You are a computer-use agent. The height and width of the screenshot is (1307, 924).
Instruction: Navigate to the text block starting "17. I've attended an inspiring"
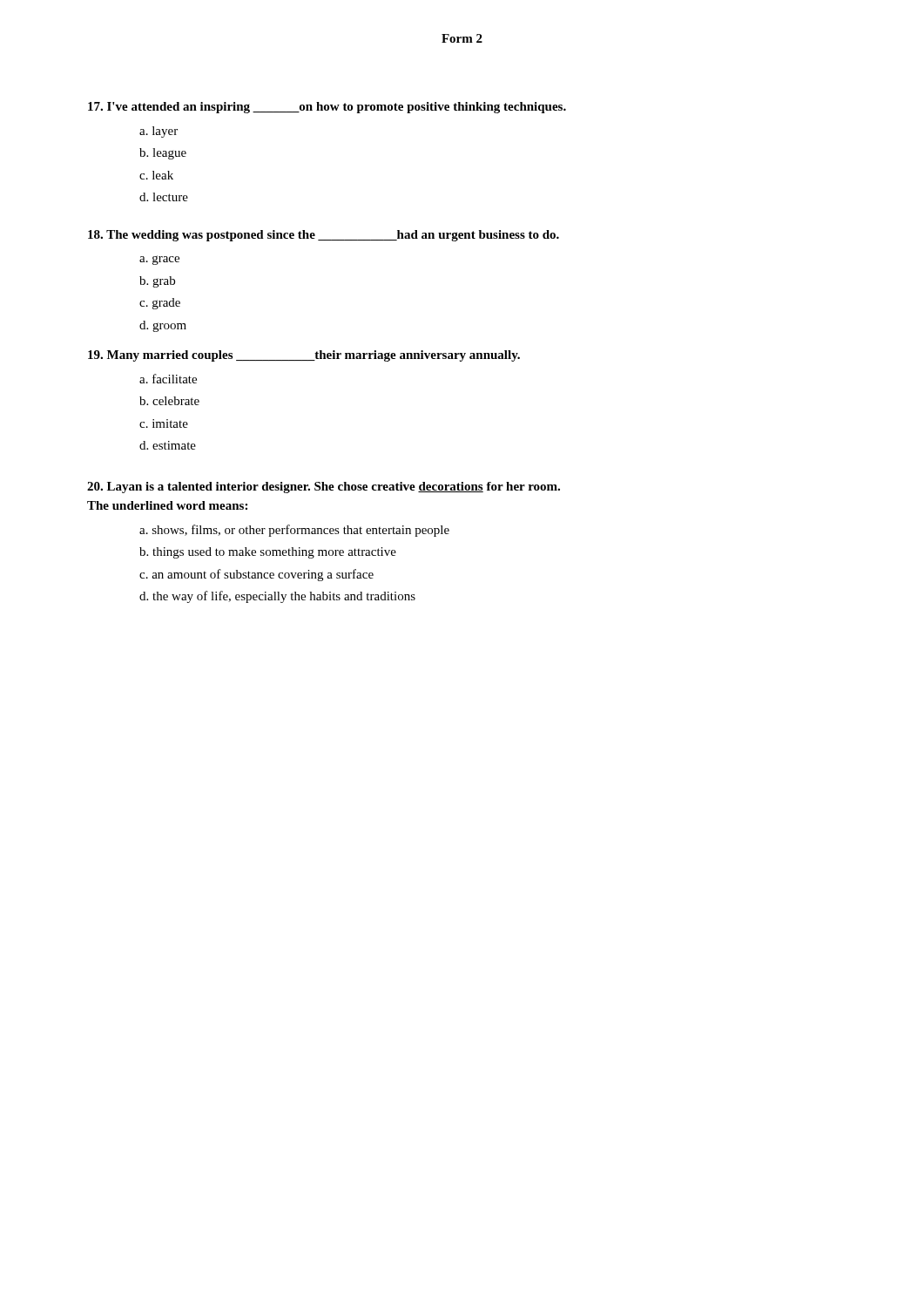(327, 108)
